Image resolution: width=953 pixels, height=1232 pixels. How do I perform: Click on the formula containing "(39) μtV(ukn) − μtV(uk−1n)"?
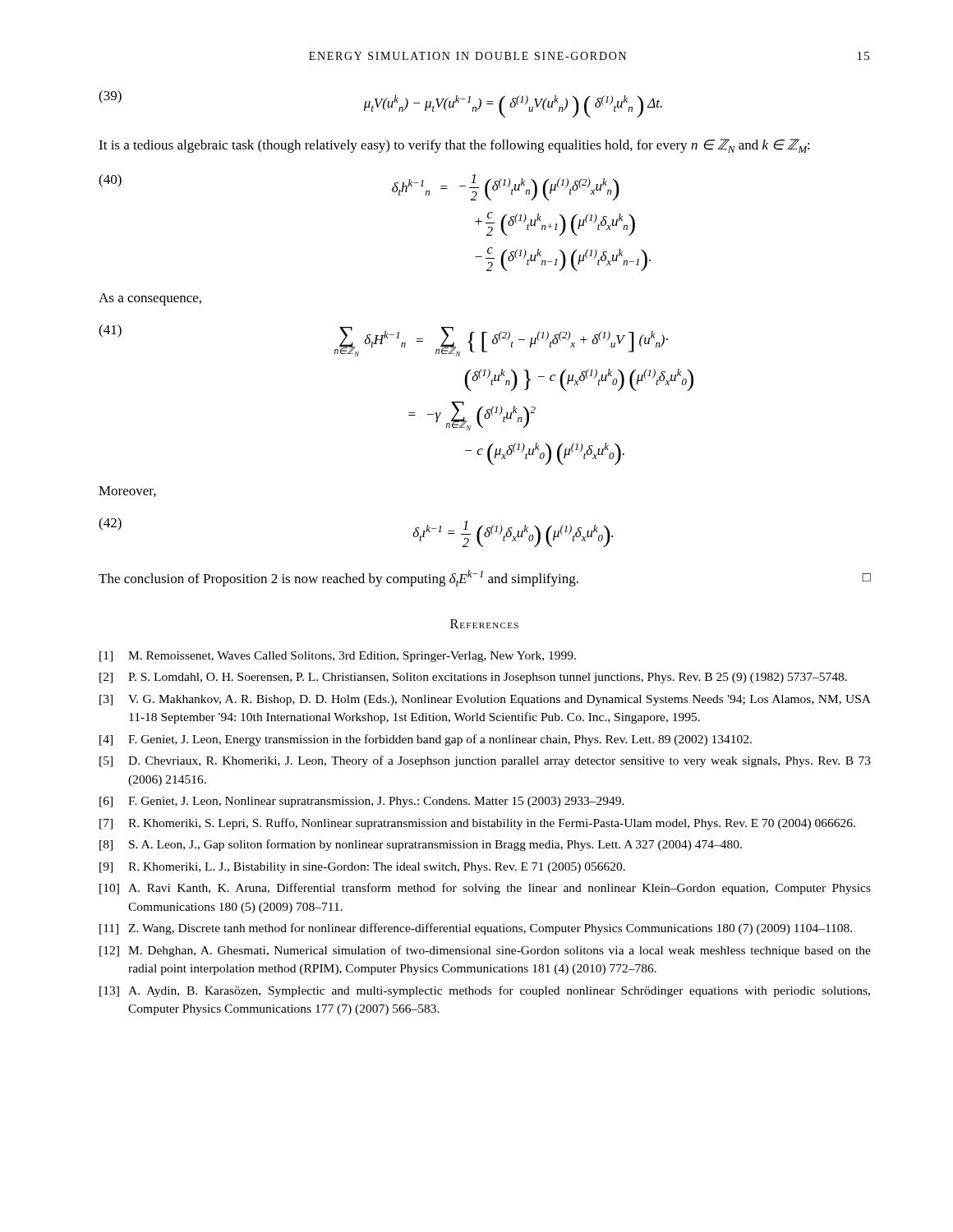tap(485, 105)
